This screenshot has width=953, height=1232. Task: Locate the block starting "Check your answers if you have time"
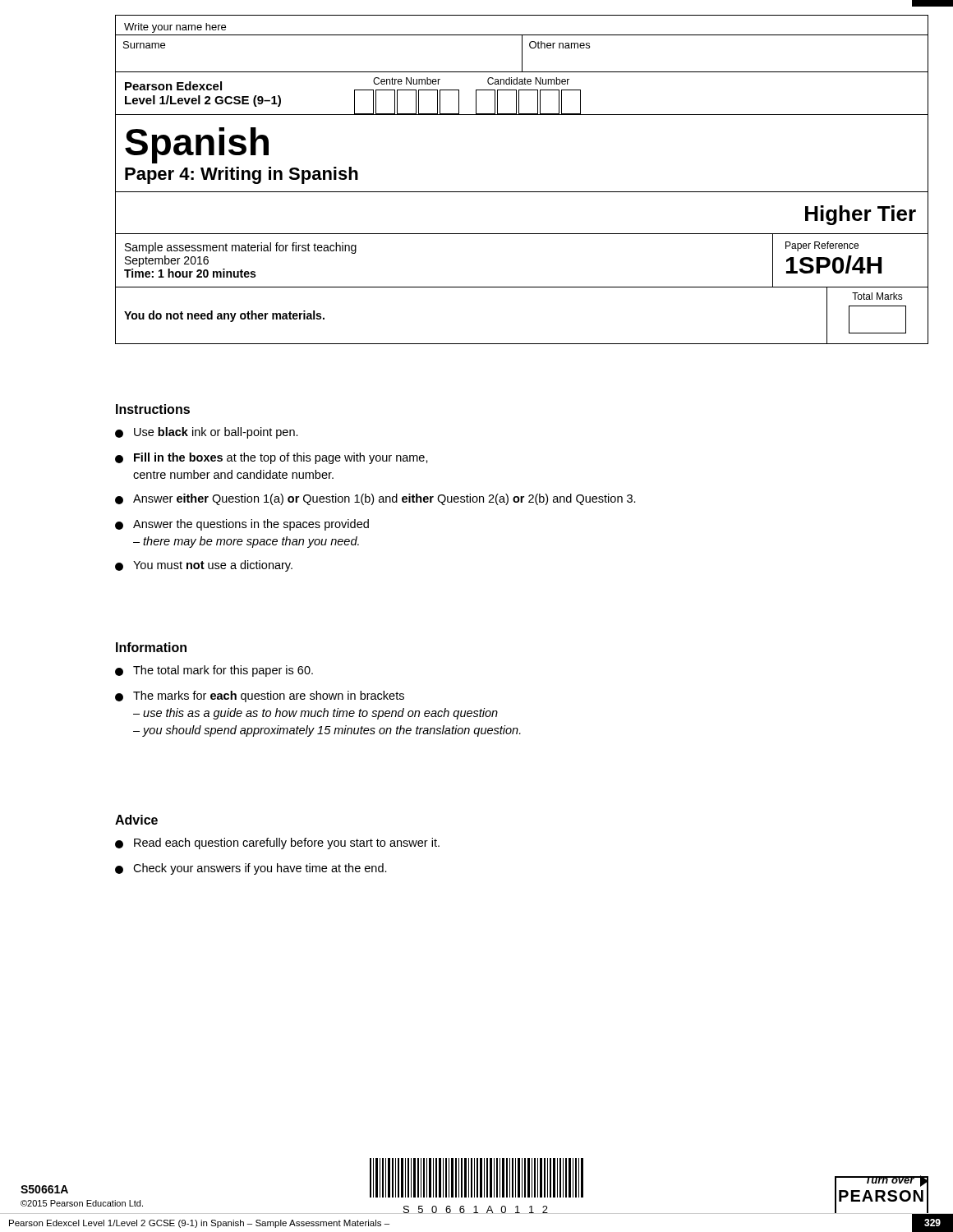coord(251,869)
